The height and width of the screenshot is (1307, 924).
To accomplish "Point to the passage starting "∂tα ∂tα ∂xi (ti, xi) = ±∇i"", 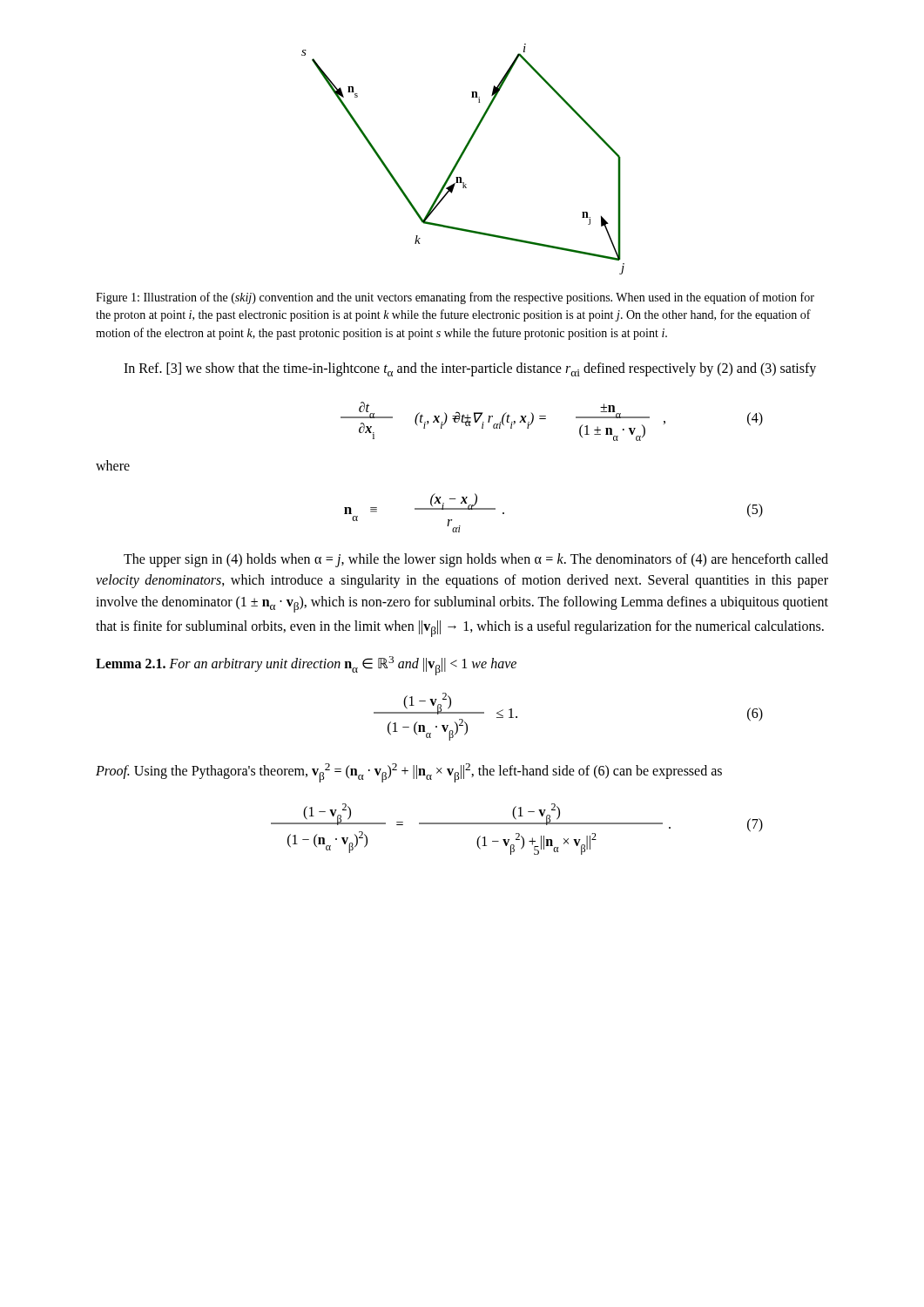I will pyautogui.click(x=462, y=418).
